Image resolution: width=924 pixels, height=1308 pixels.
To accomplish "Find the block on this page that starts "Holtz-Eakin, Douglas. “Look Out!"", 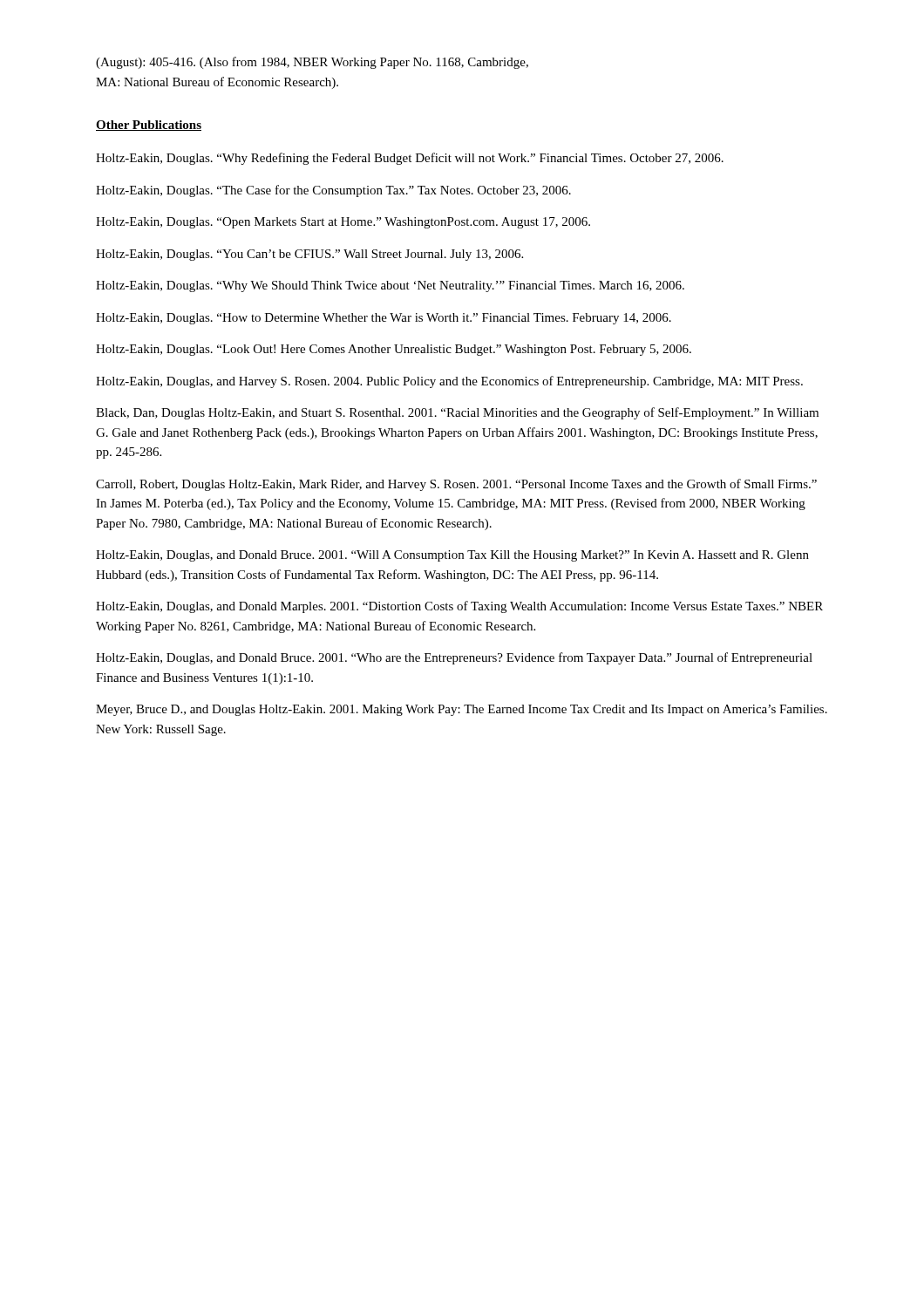I will (394, 349).
